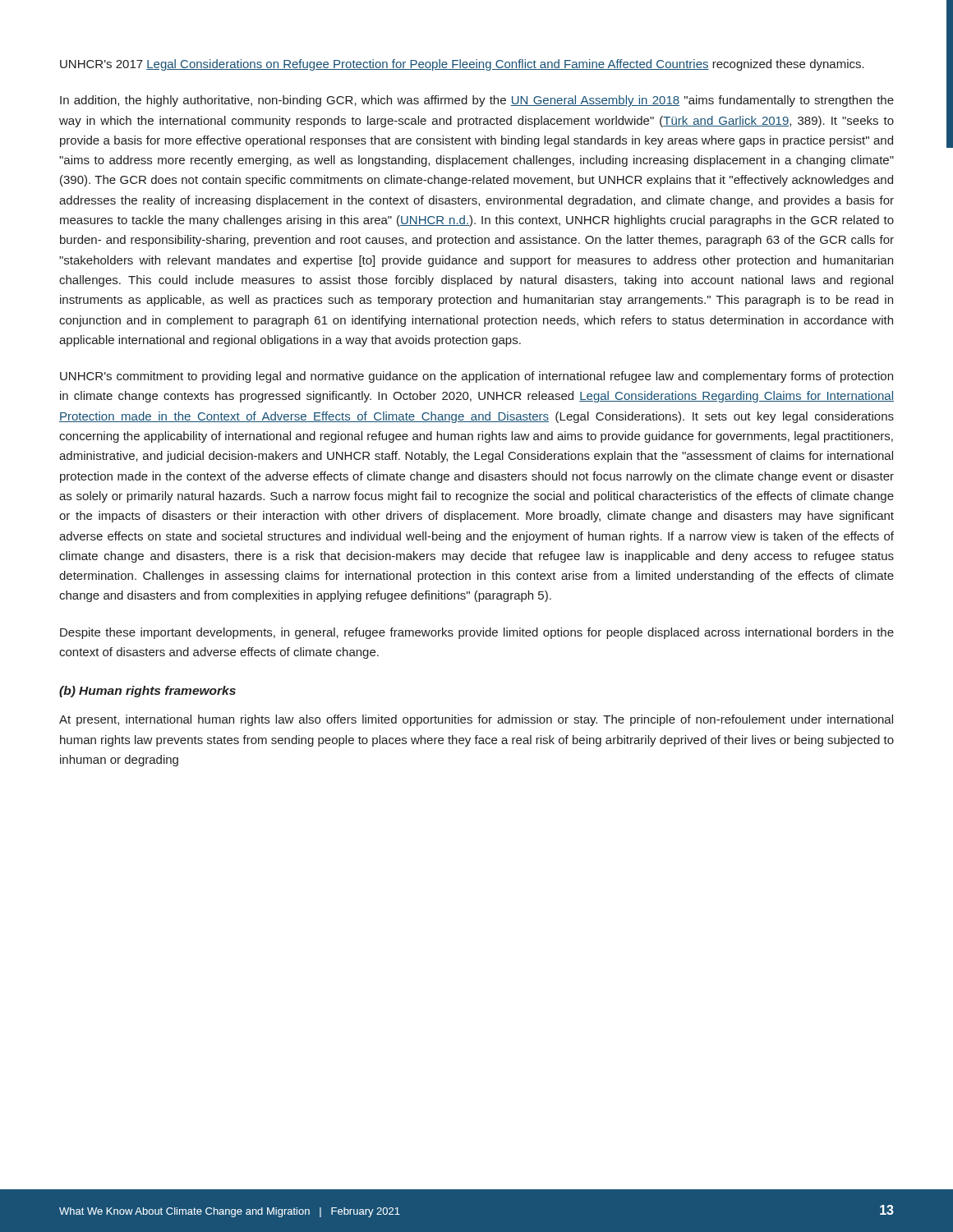Image resolution: width=953 pixels, height=1232 pixels.
Task: Find the text block with the text "UNHCR's 2017 Legal Considerations on Refugee Protection for"
Action: [x=462, y=64]
